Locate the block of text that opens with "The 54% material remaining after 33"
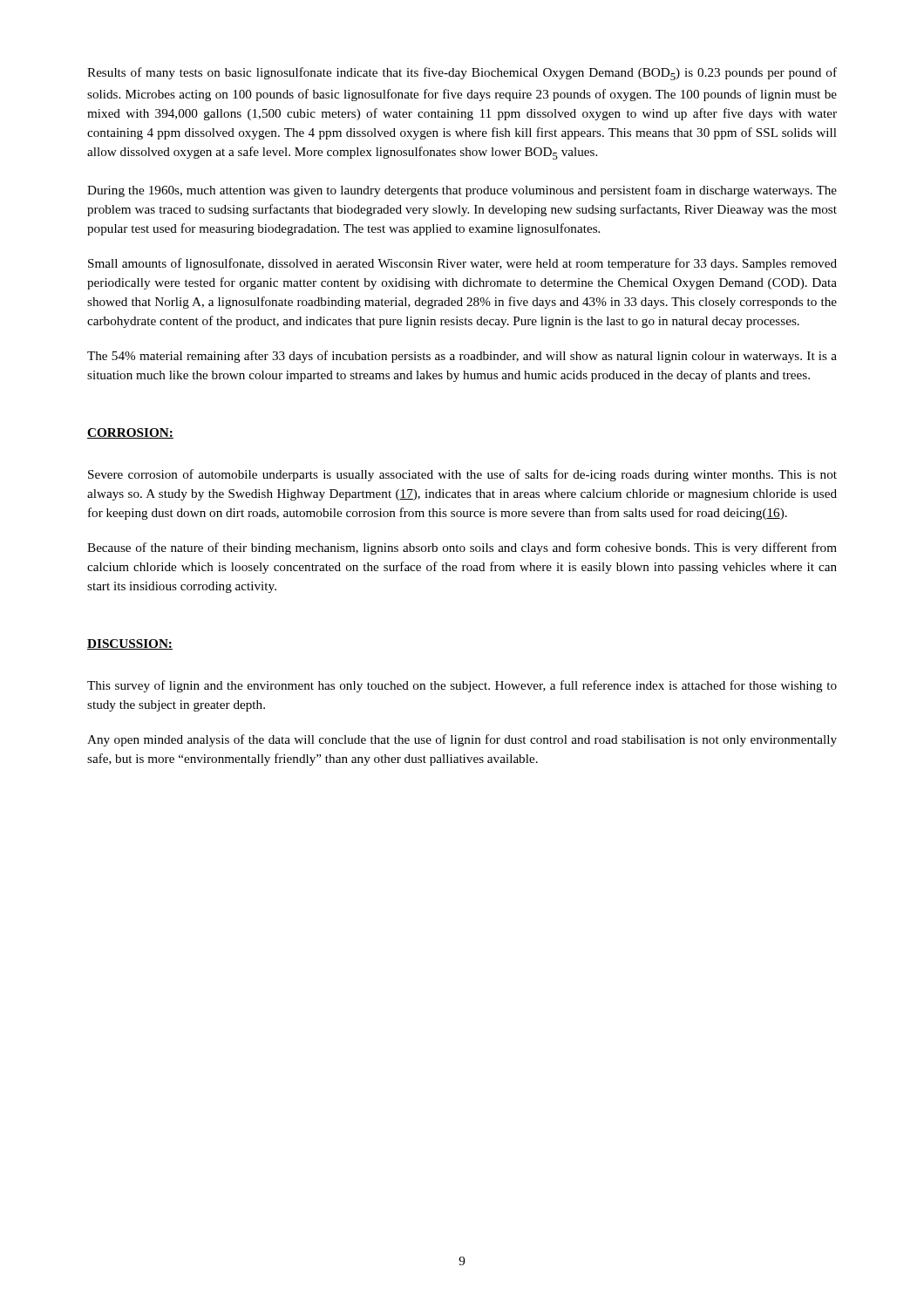The image size is (924, 1308). click(462, 365)
